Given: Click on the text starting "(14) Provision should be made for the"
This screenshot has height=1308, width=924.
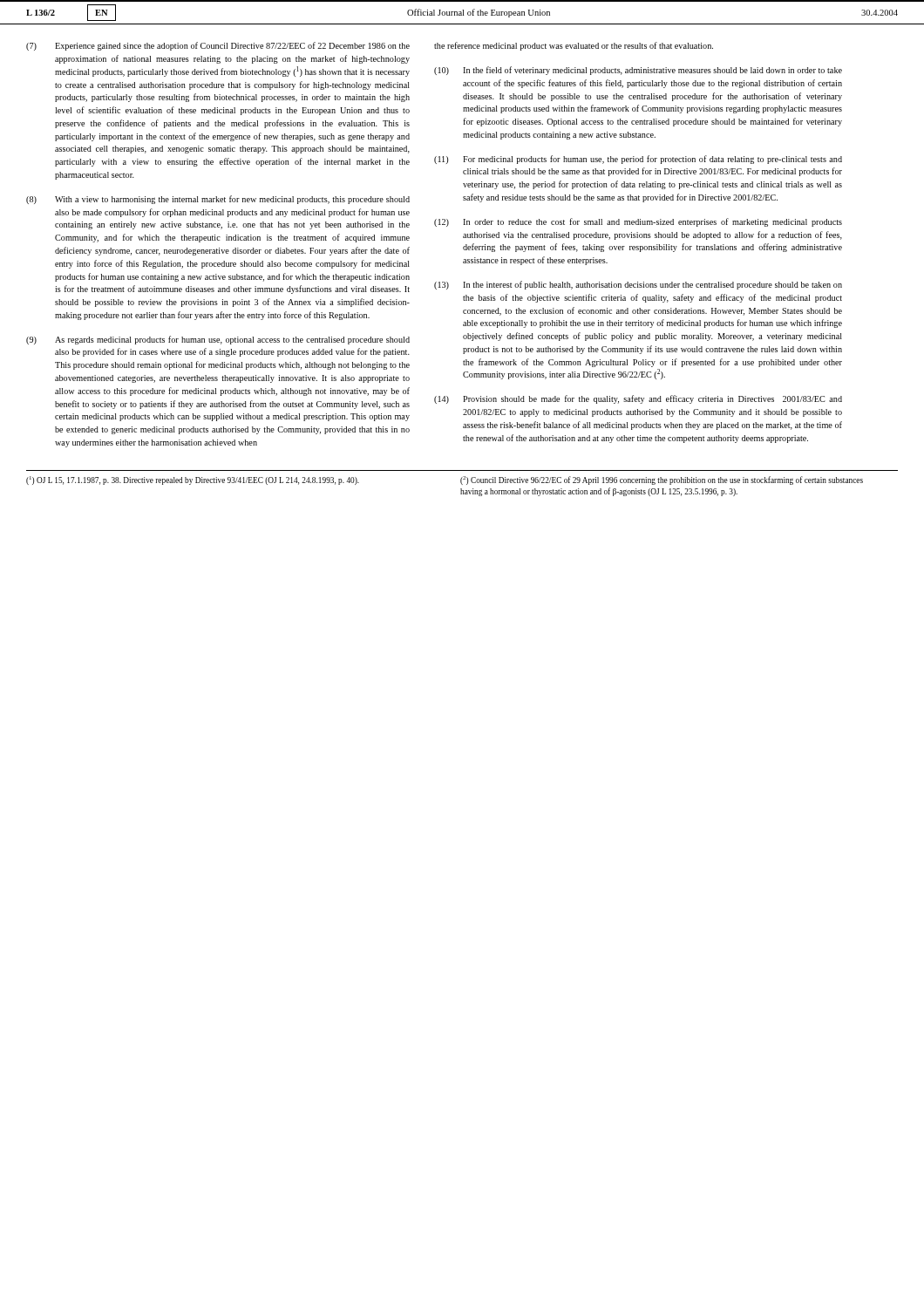Looking at the screenshot, I should [638, 419].
